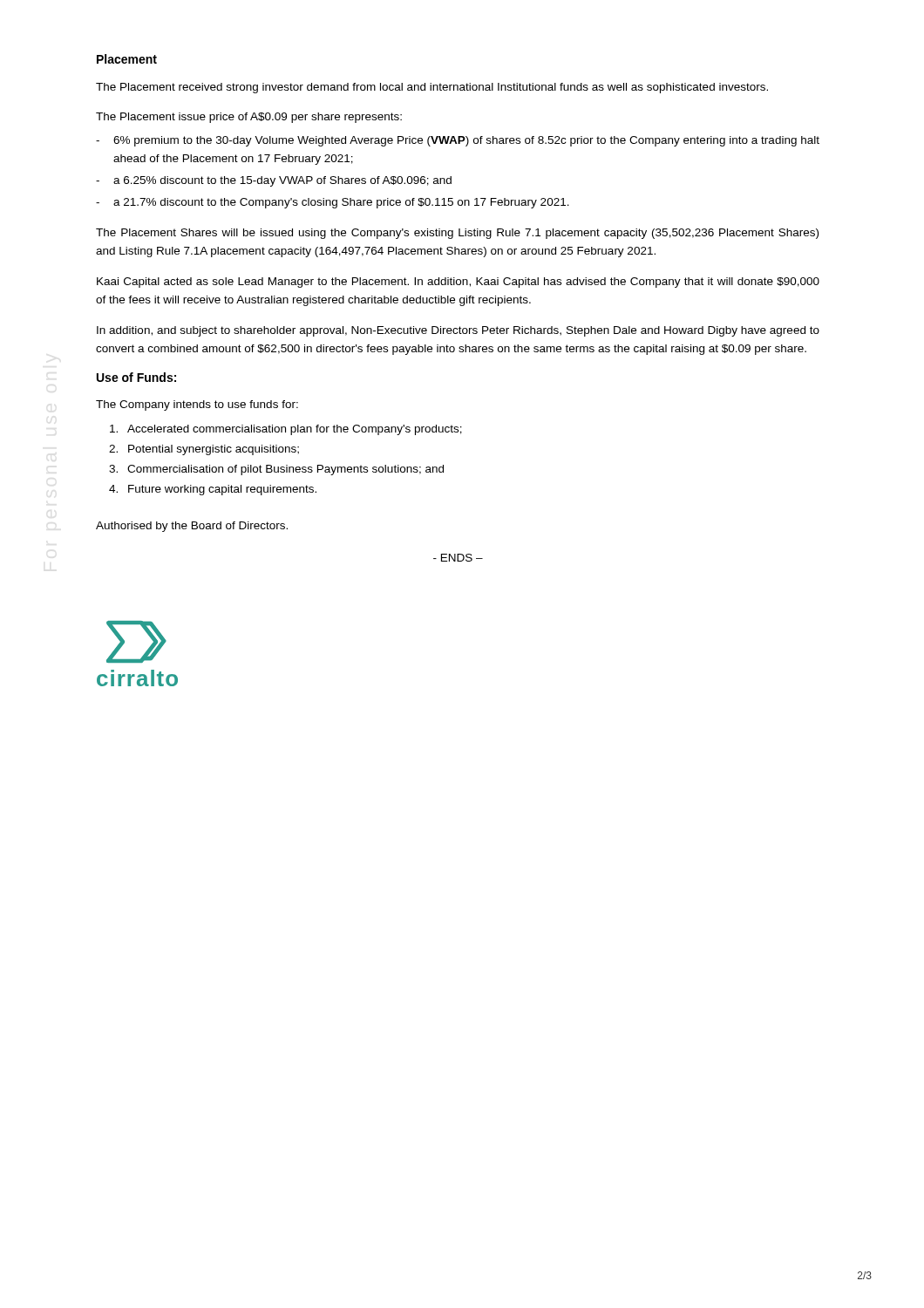Navigate to the region starting "The Placement issue price"

[249, 118]
